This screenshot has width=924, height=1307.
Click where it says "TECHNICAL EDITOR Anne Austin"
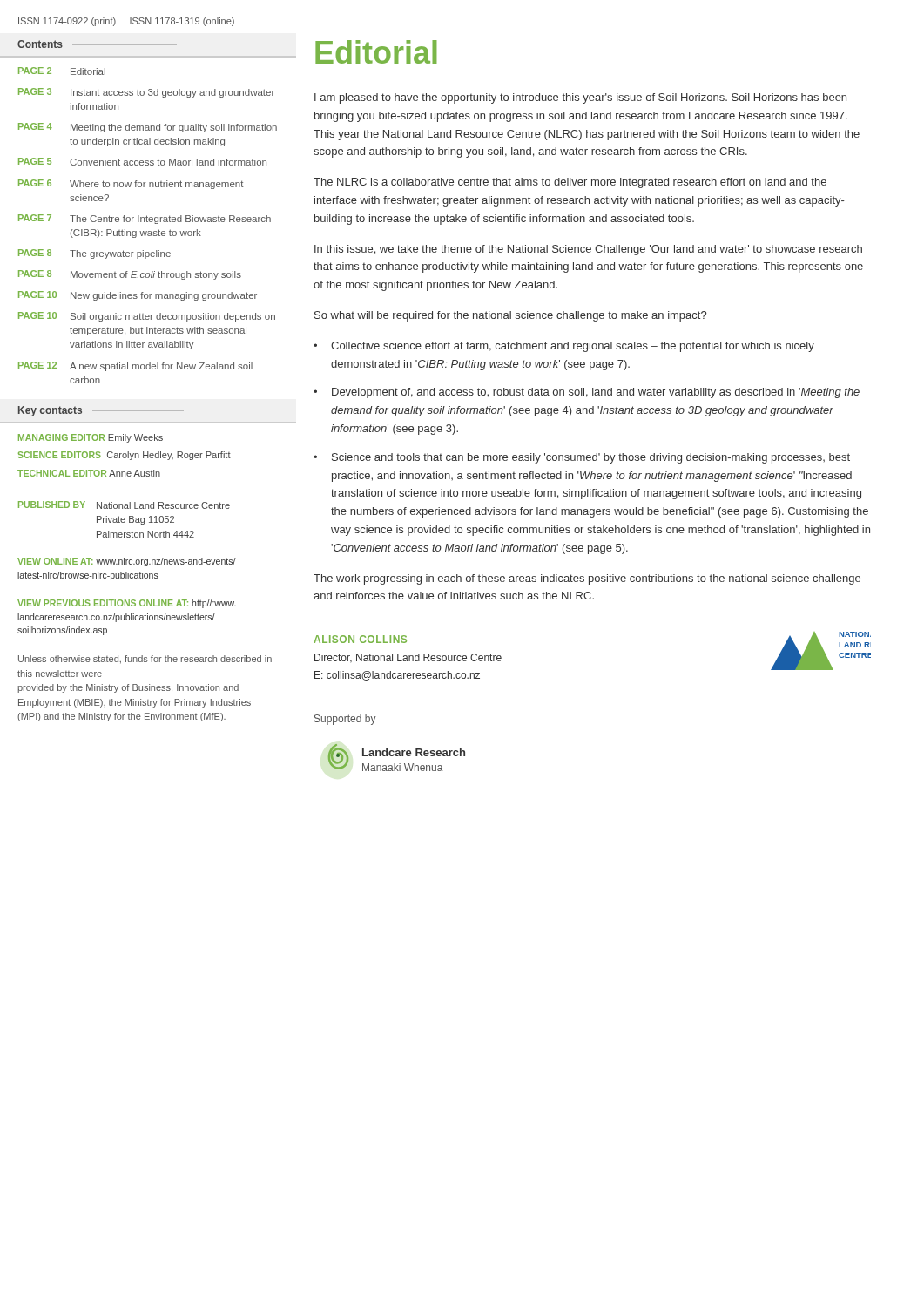[89, 474]
